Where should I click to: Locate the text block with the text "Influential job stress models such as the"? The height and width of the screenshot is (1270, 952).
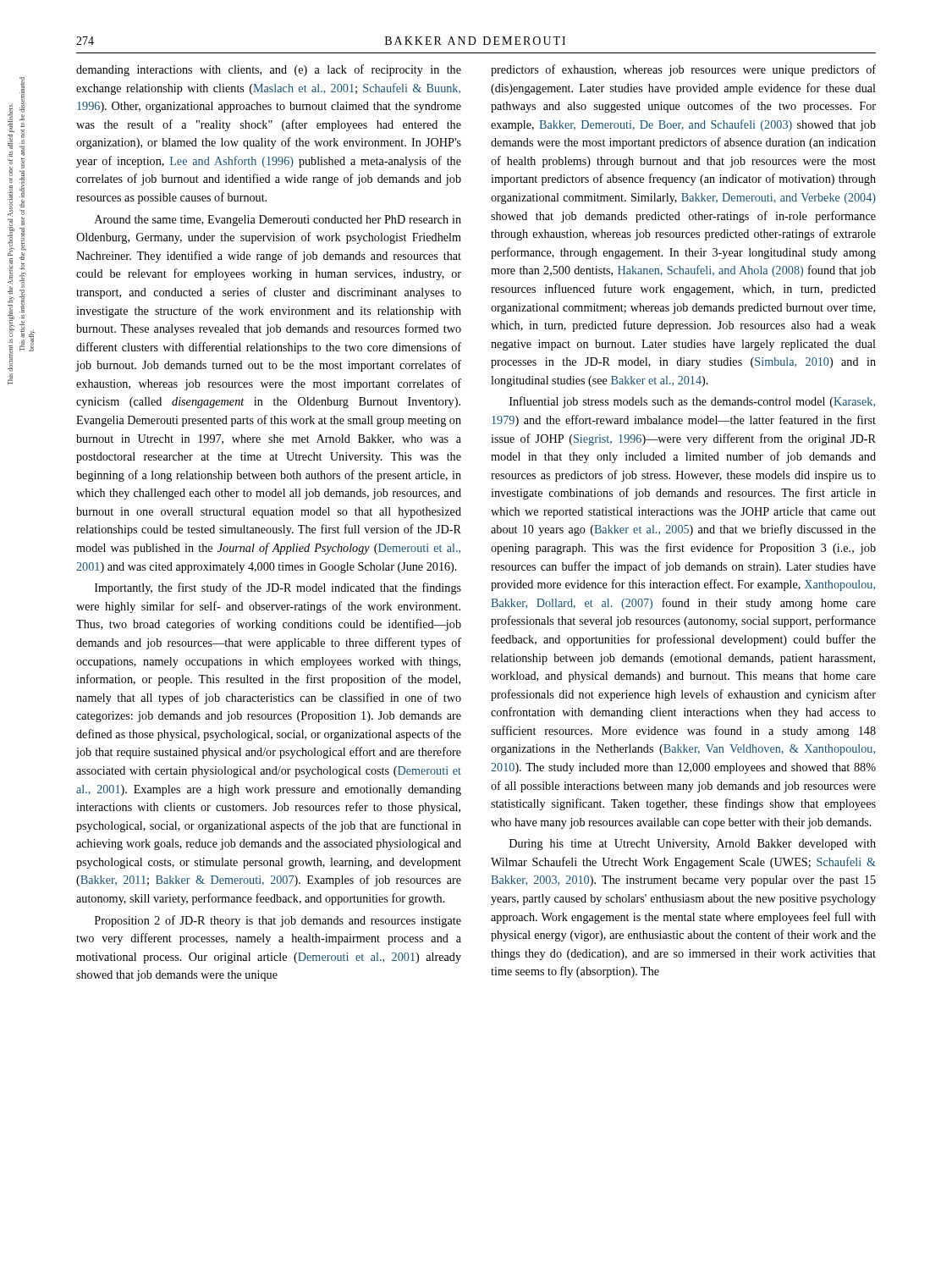(683, 612)
